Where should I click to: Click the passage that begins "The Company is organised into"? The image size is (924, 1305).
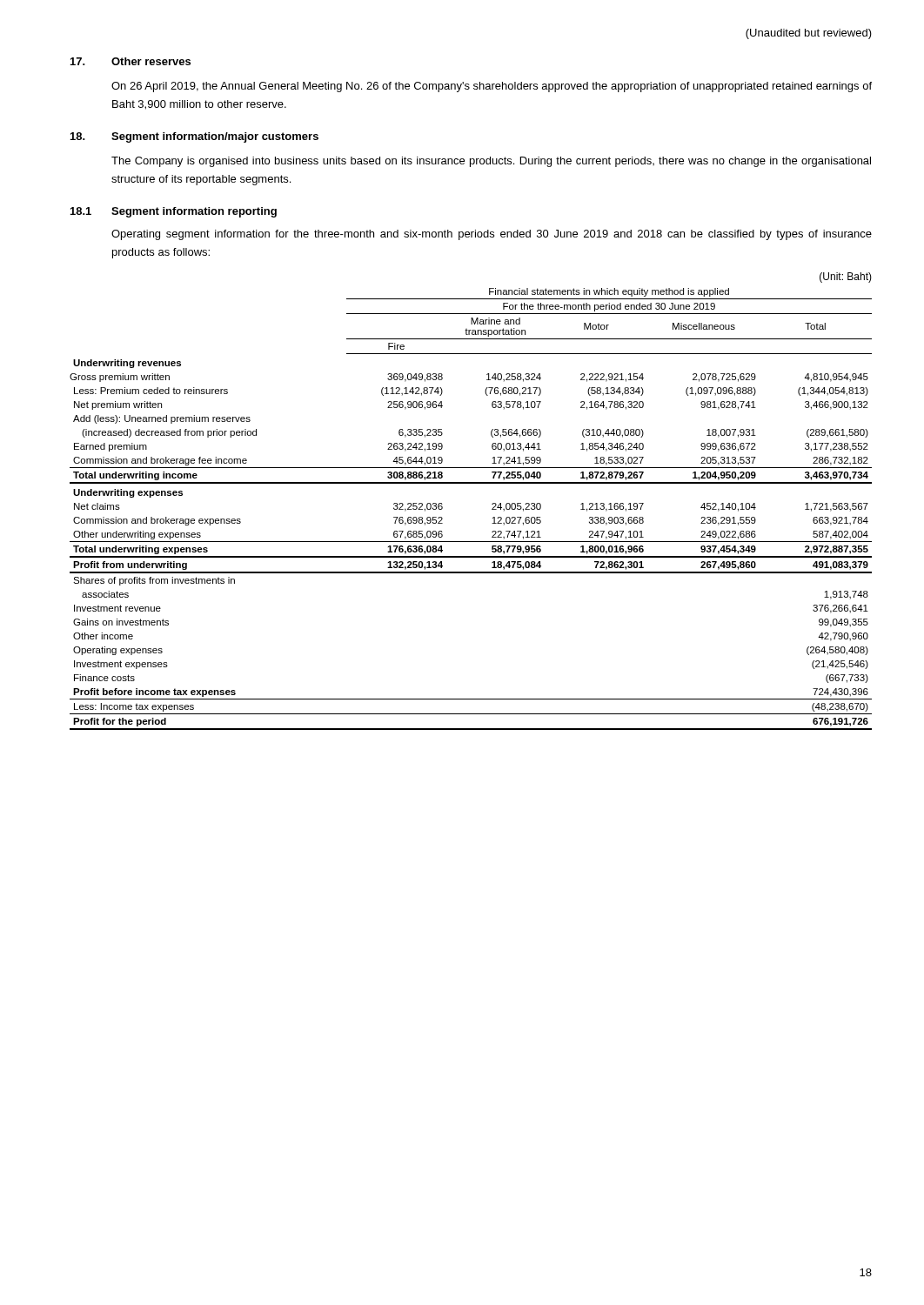(492, 170)
